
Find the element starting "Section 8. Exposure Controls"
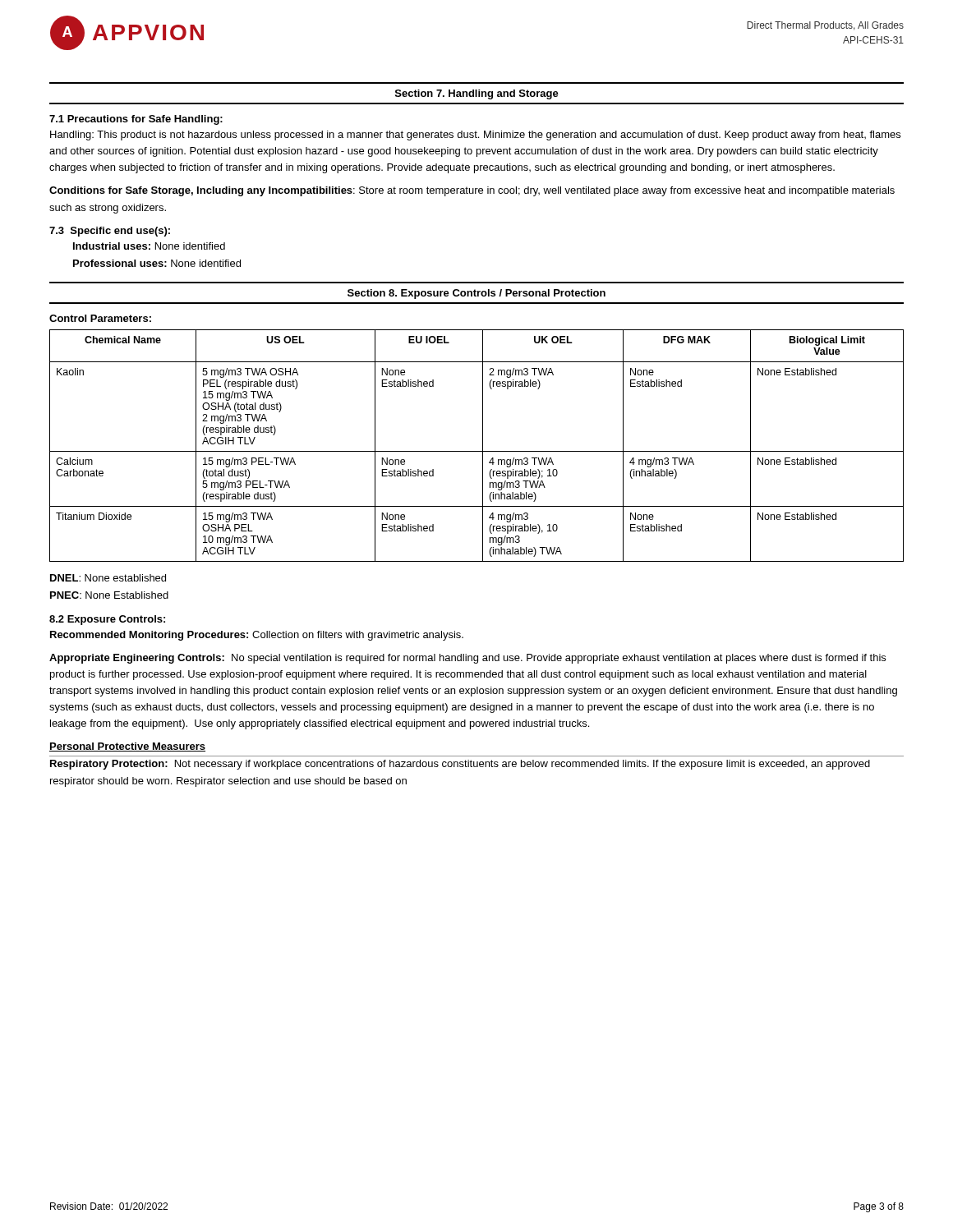click(x=476, y=293)
